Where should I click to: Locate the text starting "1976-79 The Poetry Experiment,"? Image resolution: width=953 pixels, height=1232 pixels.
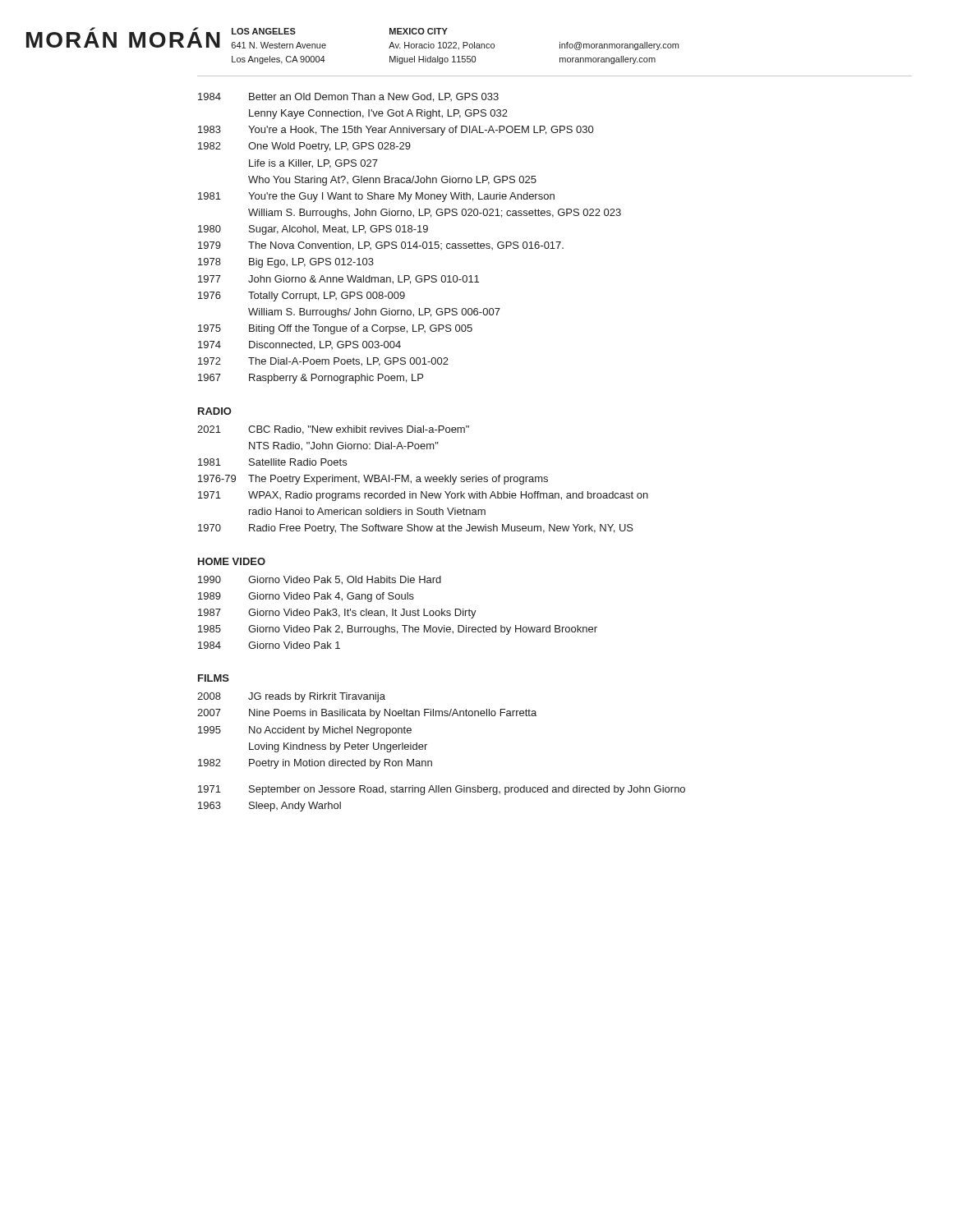555,479
